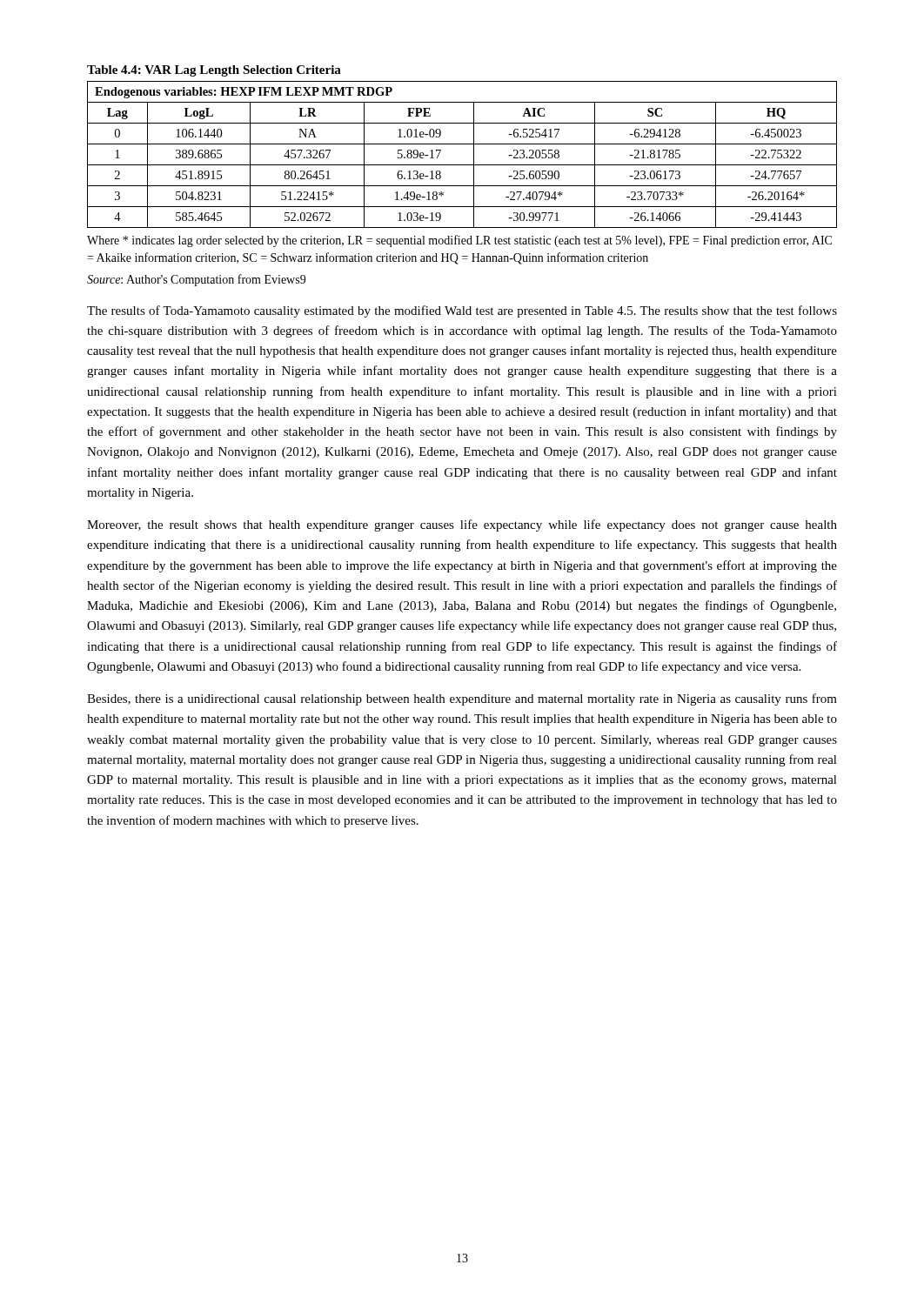Locate the text starting "Table 4.4: VAR"
Screen dimensions: 1305x924
point(214,70)
